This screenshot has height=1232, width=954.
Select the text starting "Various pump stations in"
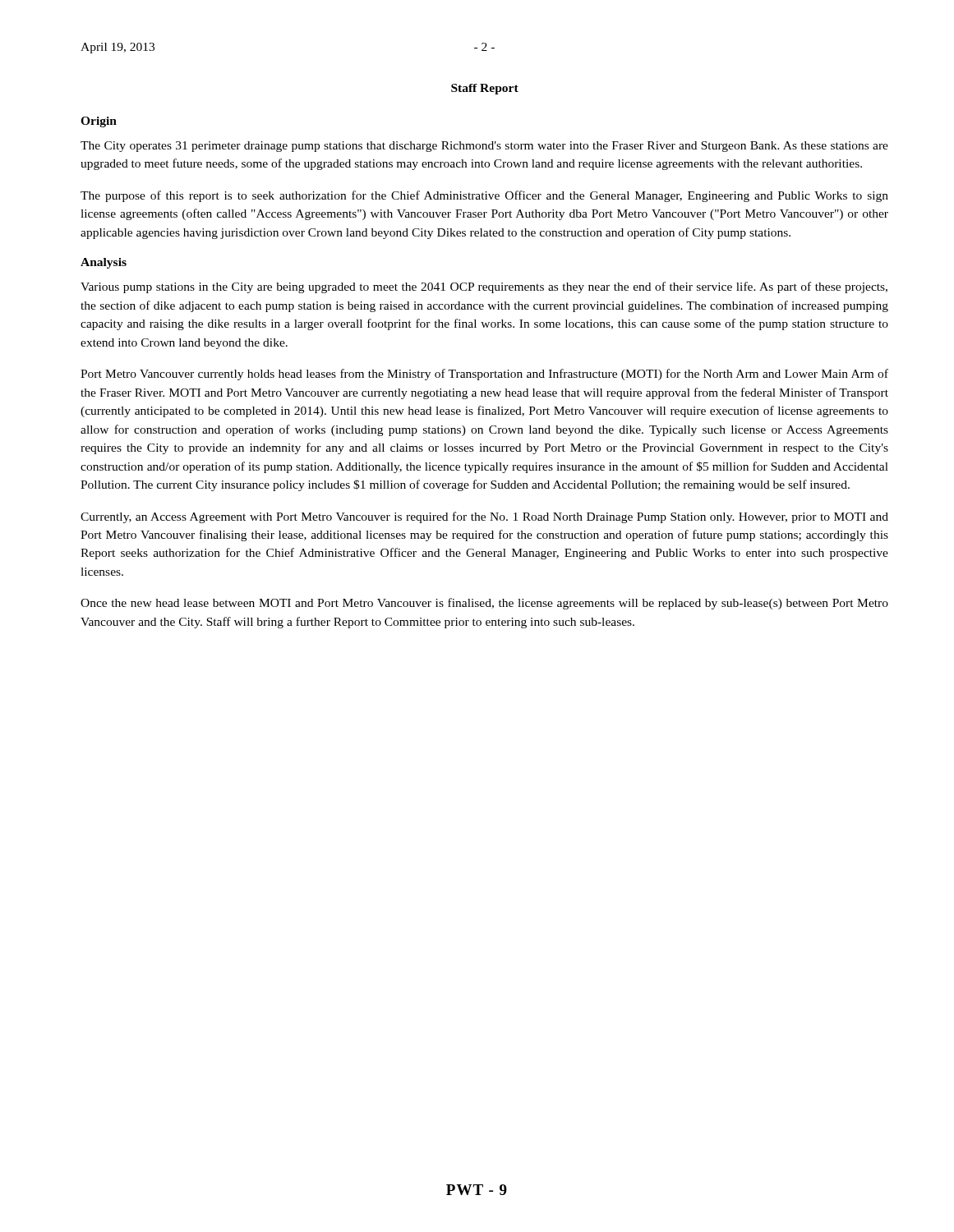[x=484, y=314]
